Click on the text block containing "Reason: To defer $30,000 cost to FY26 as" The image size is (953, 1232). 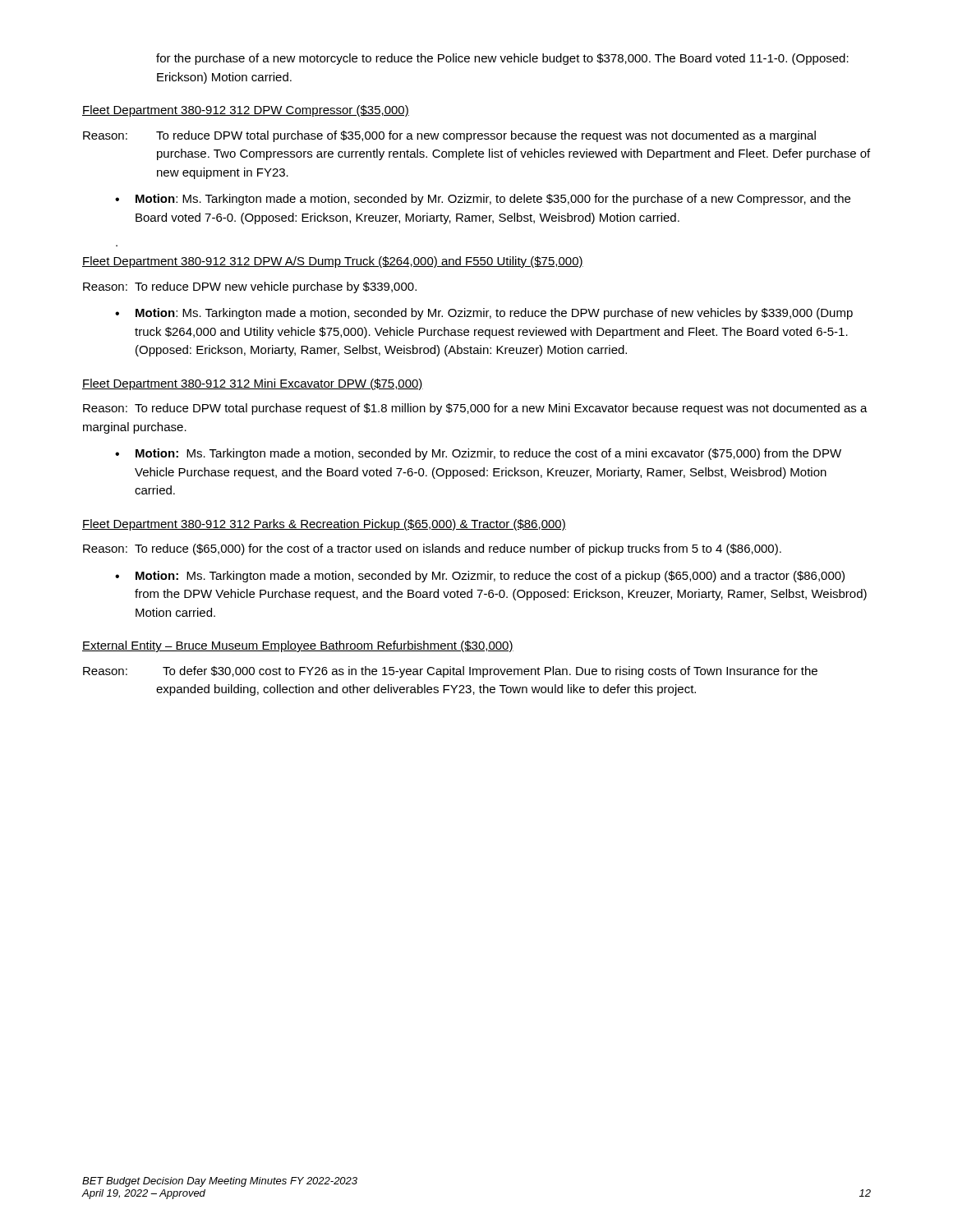click(476, 680)
